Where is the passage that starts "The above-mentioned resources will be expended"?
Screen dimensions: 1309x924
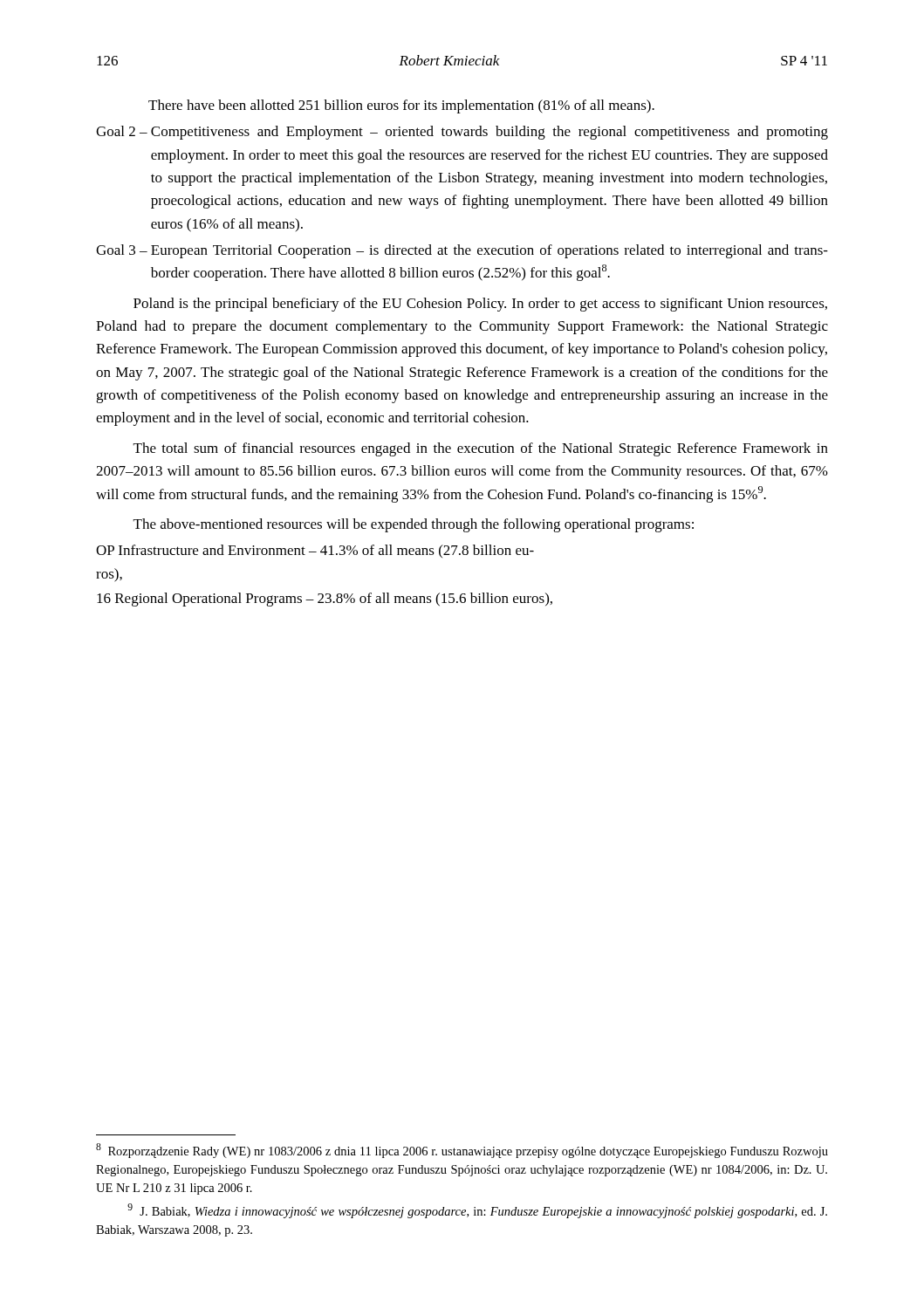tap(414, 524)
